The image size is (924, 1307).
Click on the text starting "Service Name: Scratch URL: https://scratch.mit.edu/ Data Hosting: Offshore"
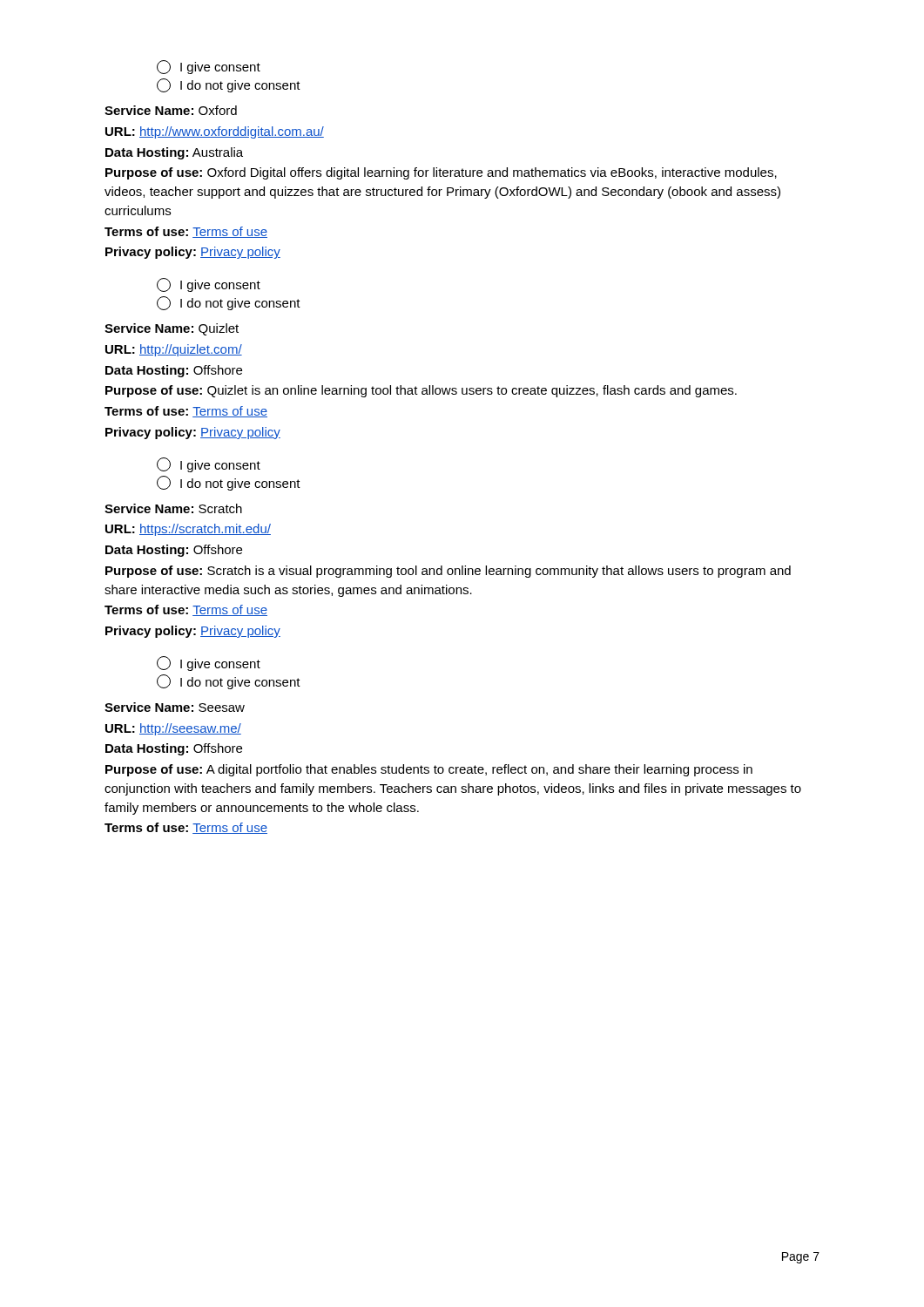462,570
